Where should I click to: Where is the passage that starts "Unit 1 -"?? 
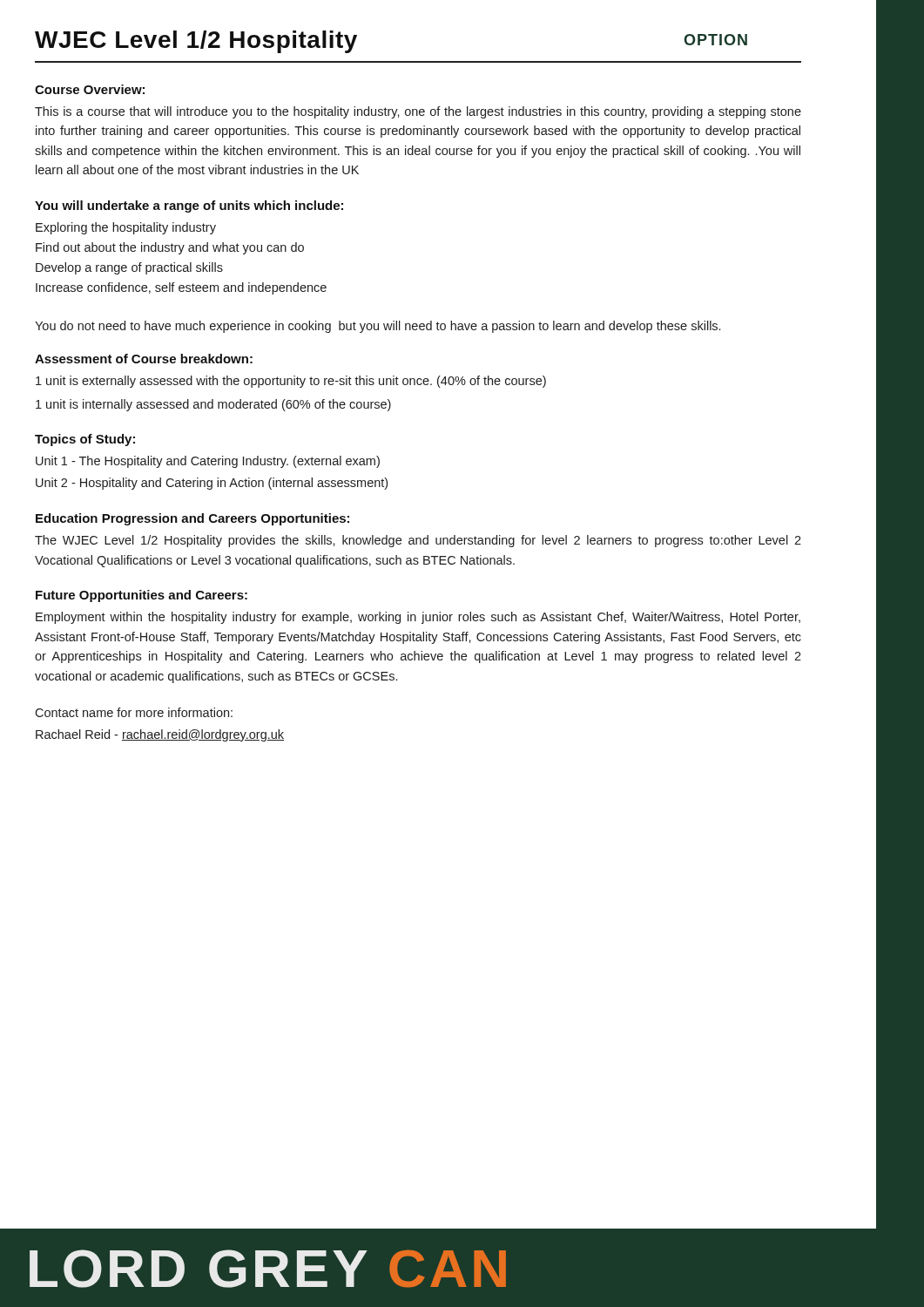click(208, 462)
